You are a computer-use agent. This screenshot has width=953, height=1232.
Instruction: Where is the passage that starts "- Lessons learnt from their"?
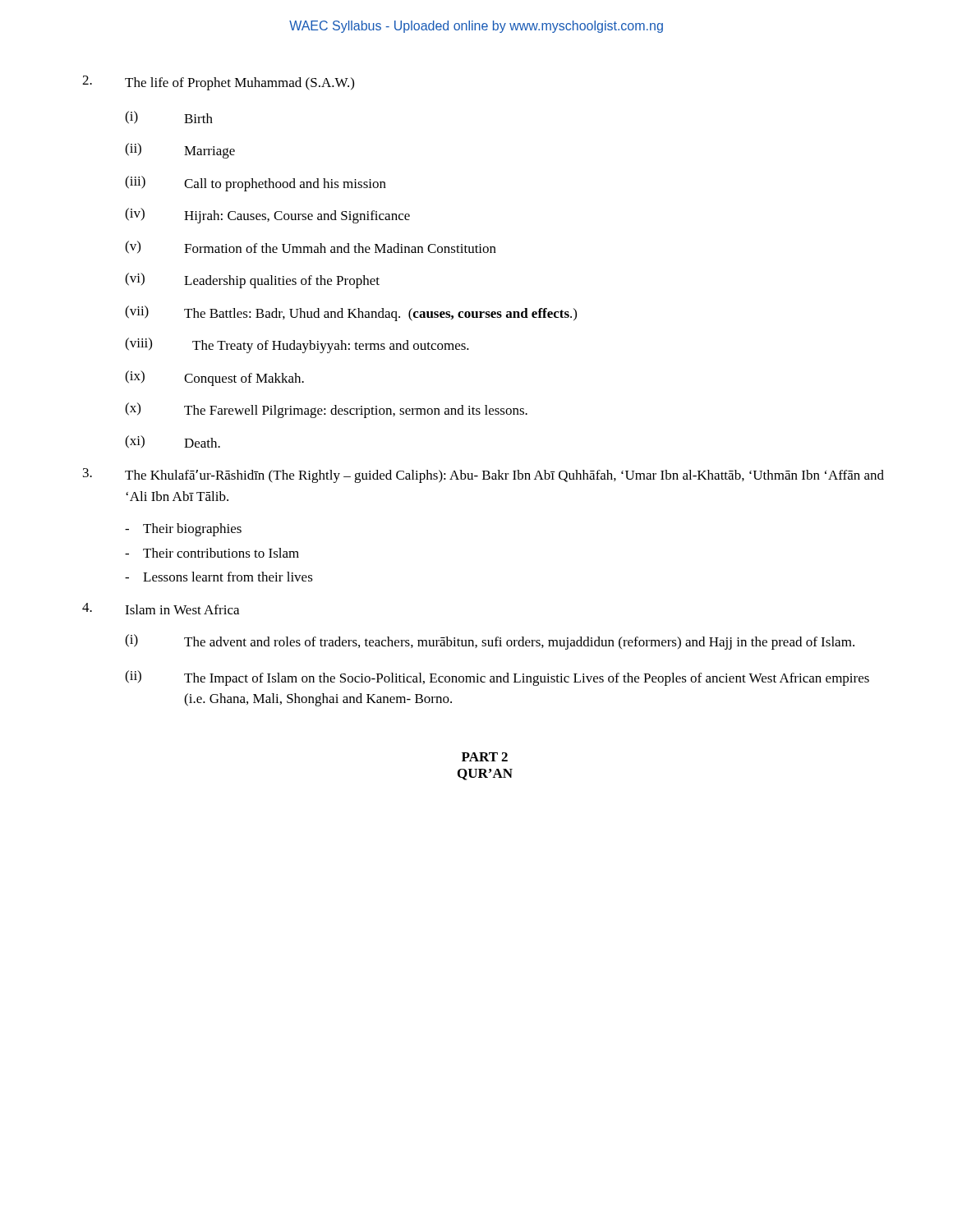(x=219, y=577)
